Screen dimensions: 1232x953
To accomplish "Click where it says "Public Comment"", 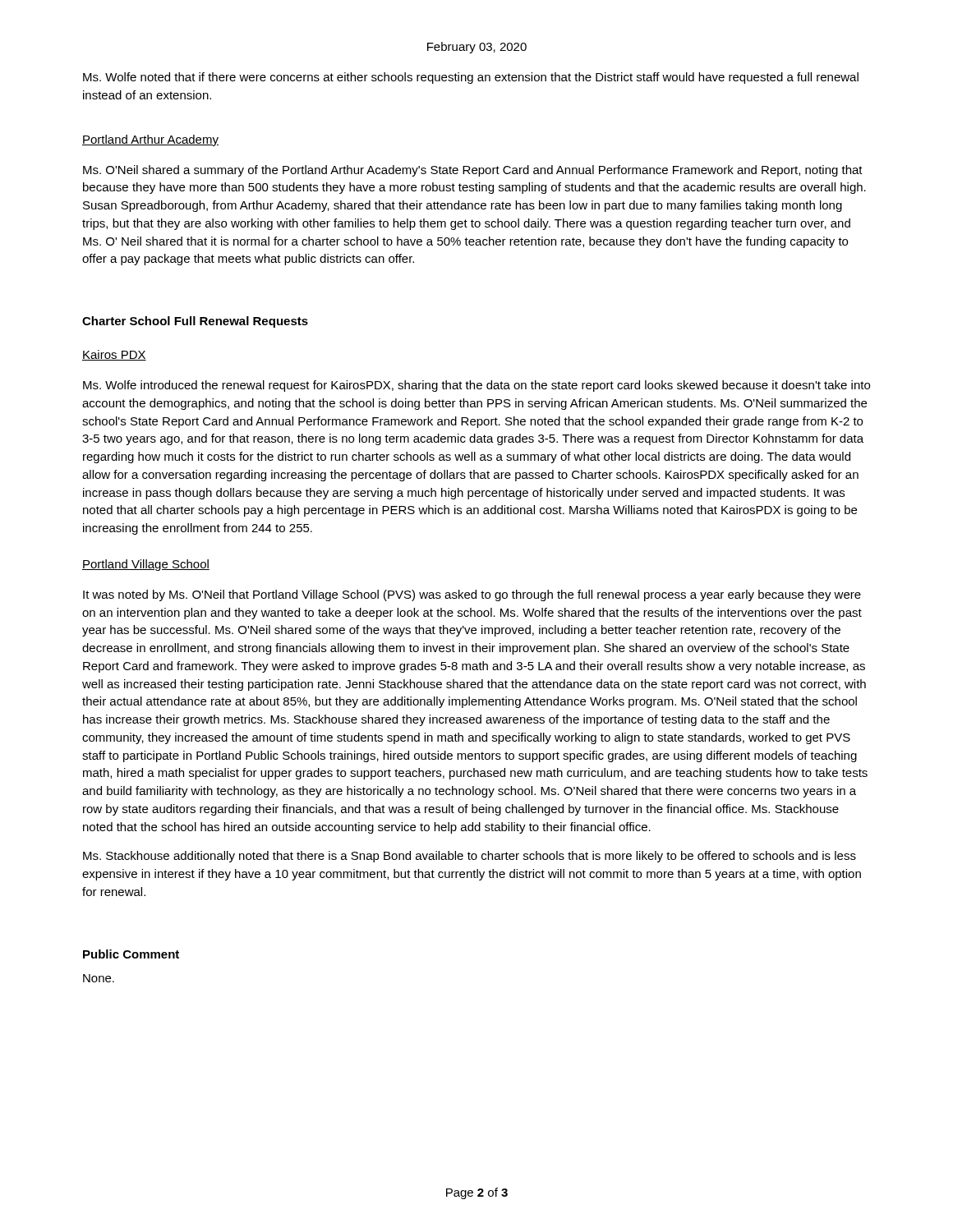I will (131, 954).
